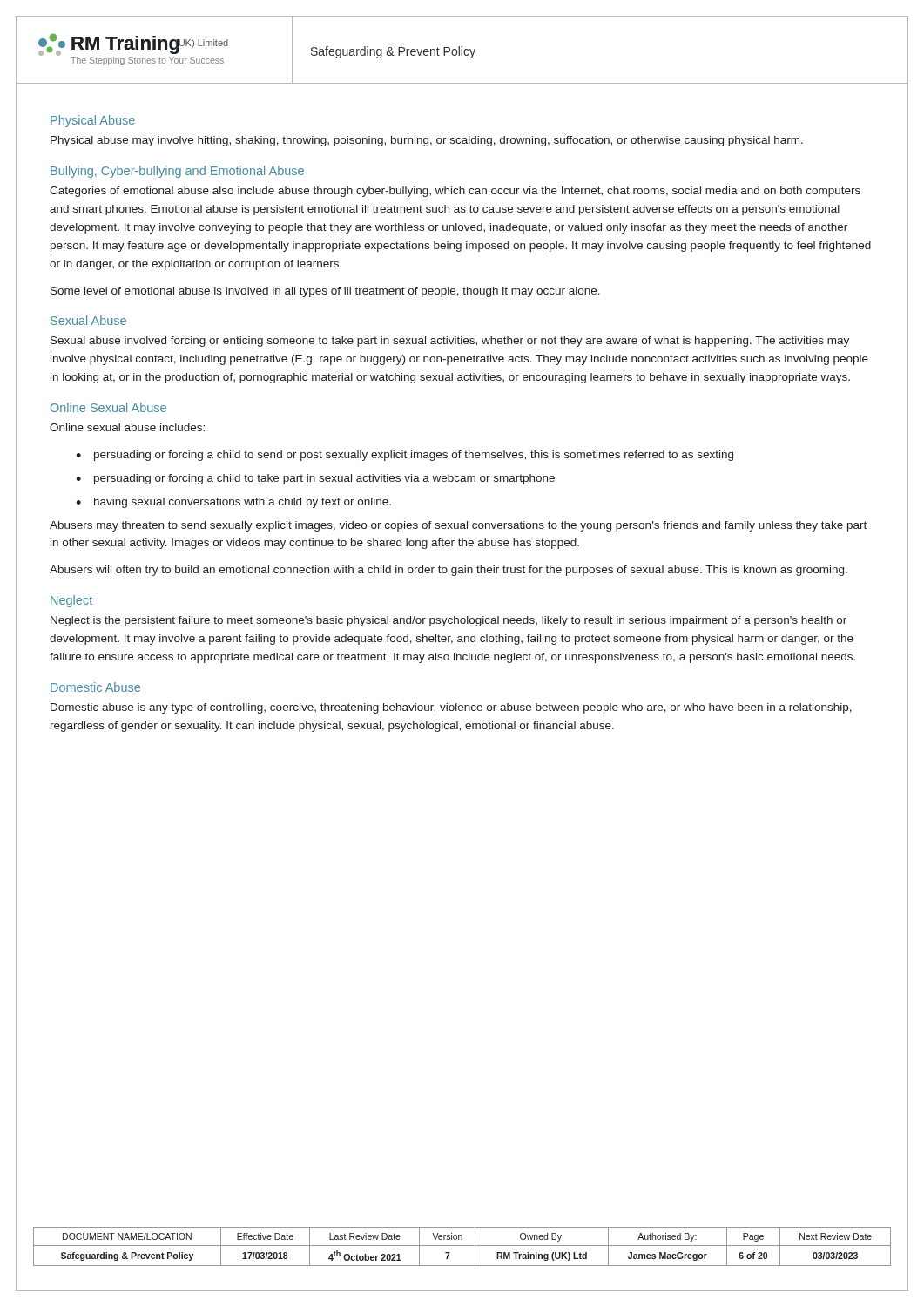The height and width of the screenshot is (1307, 924).
Task: Find the section header with the text "Physical Abuse"
Action: (x=93, y=121)
